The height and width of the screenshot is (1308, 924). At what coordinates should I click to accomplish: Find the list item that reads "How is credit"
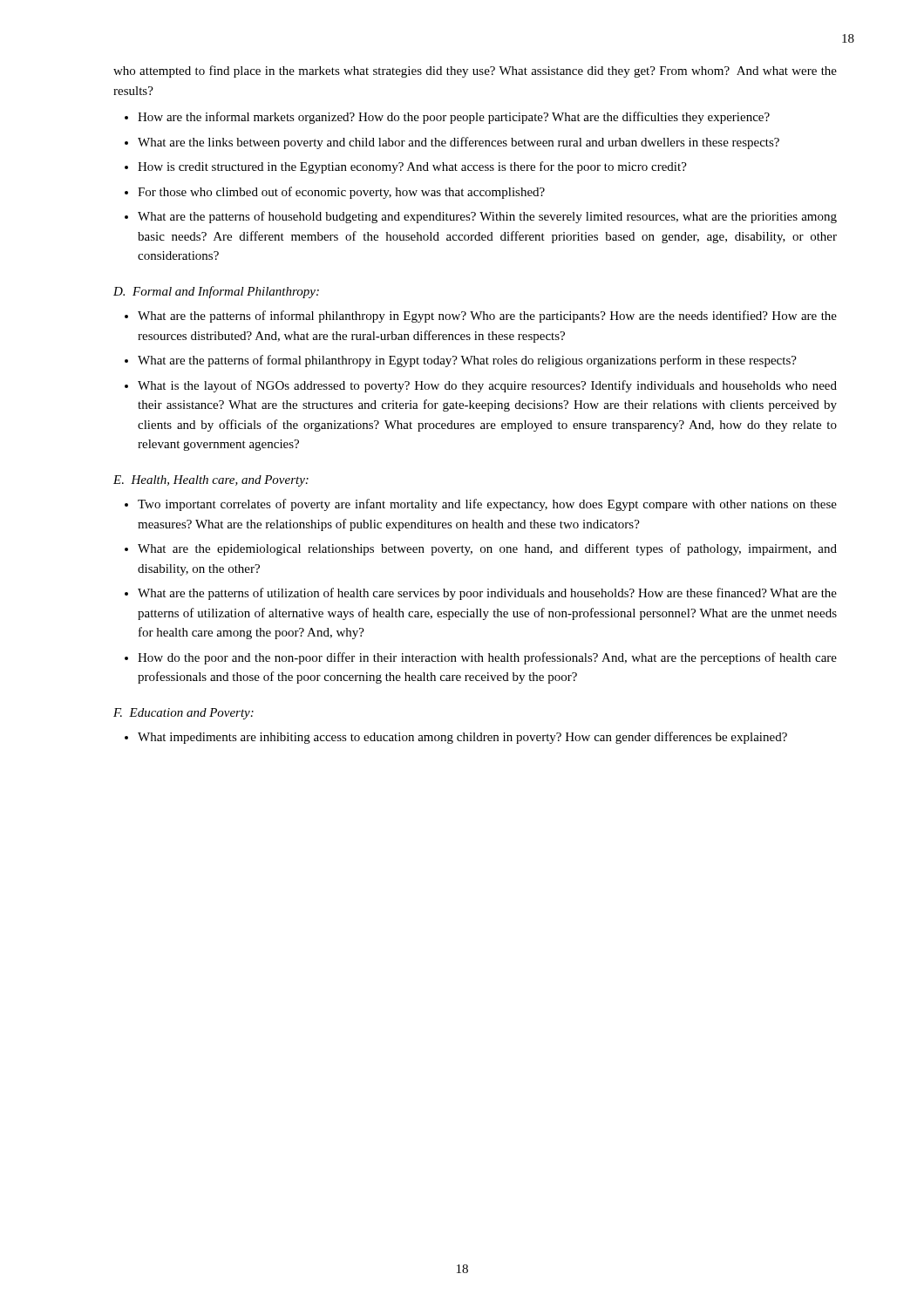[412, 167]
